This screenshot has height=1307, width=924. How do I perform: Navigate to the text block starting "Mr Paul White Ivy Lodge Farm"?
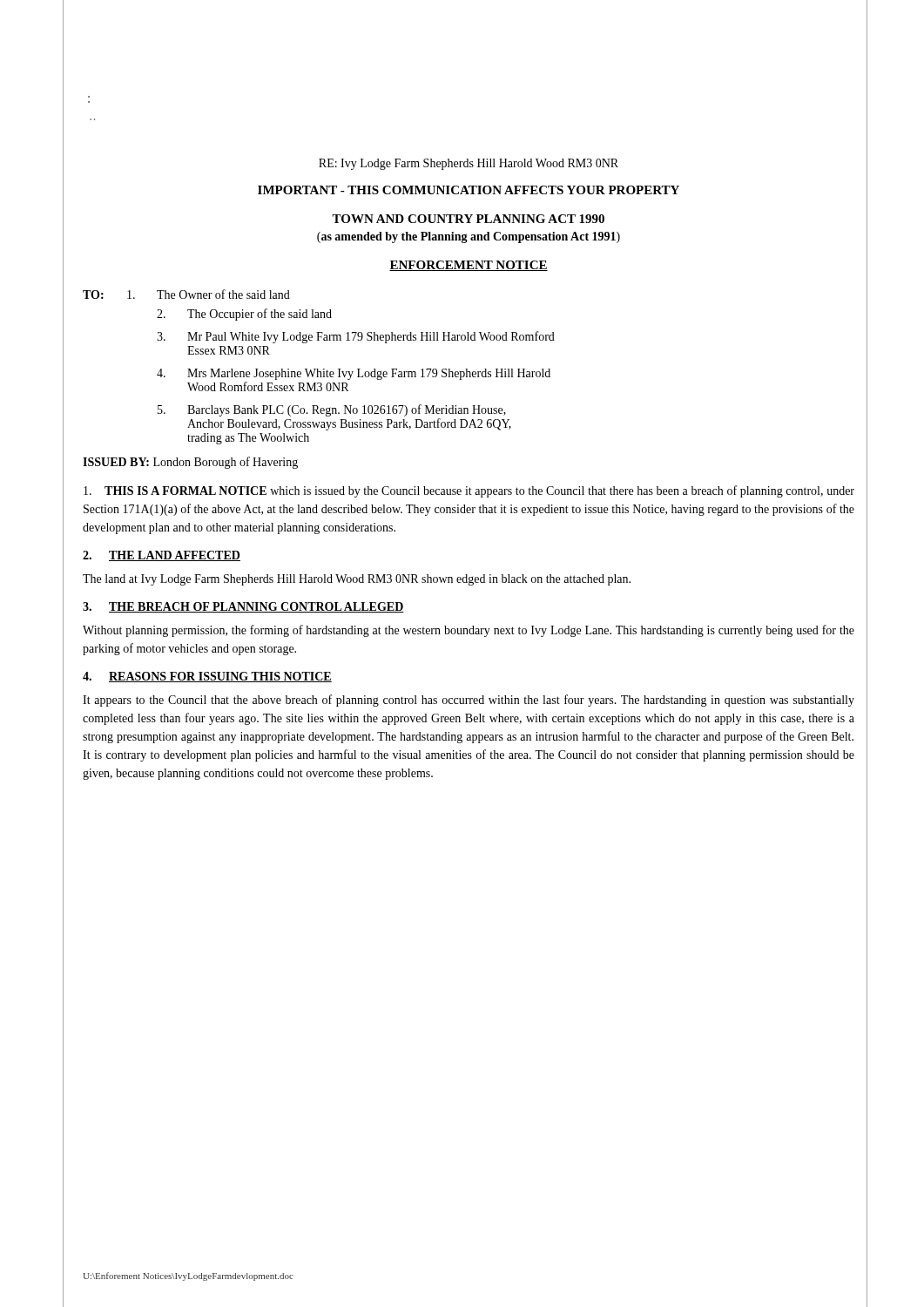coord(371,344)
